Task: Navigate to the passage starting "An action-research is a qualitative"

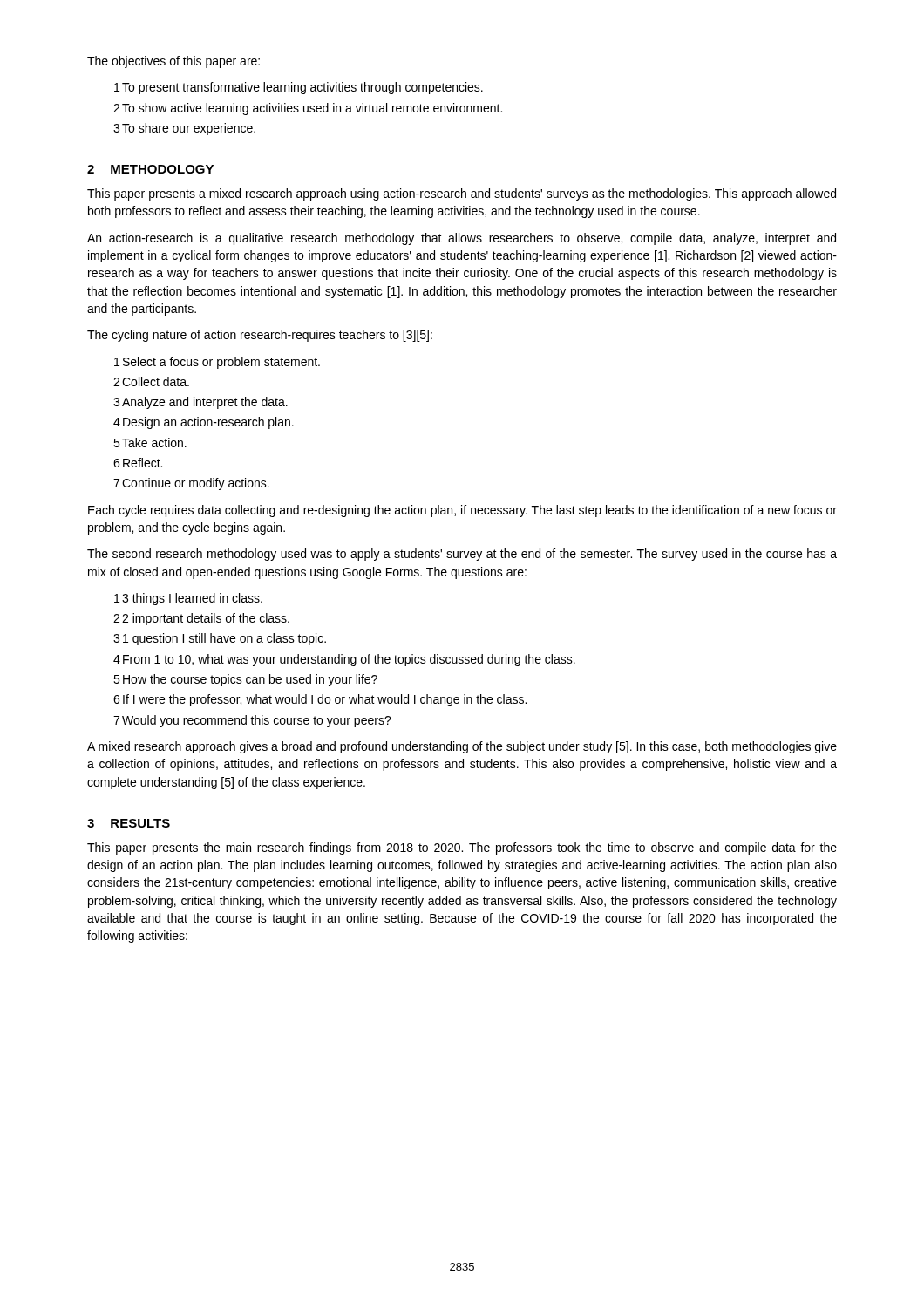Action: (x=462, y=273)
